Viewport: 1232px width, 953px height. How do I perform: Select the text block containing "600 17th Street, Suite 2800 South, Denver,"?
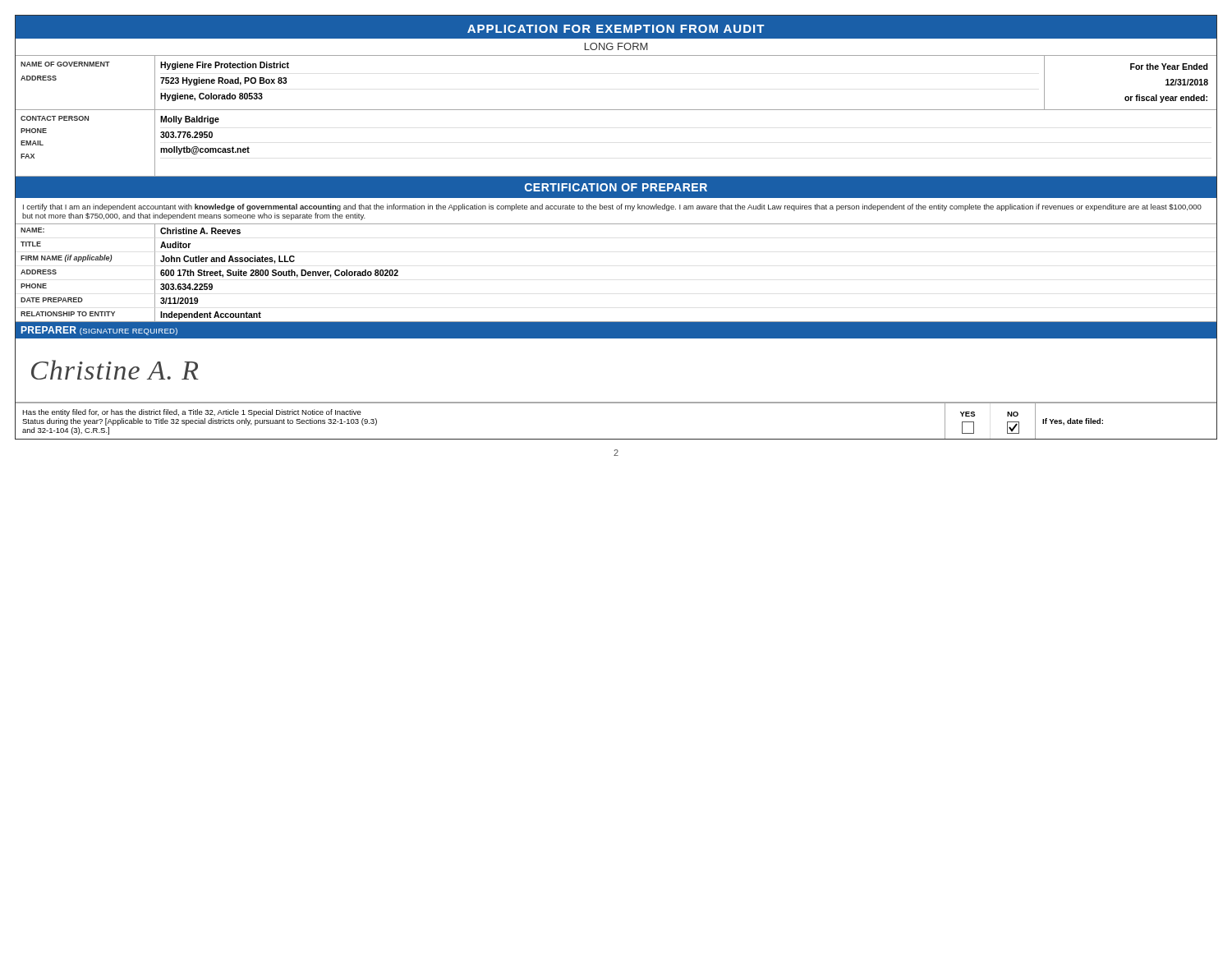(279, 273)
